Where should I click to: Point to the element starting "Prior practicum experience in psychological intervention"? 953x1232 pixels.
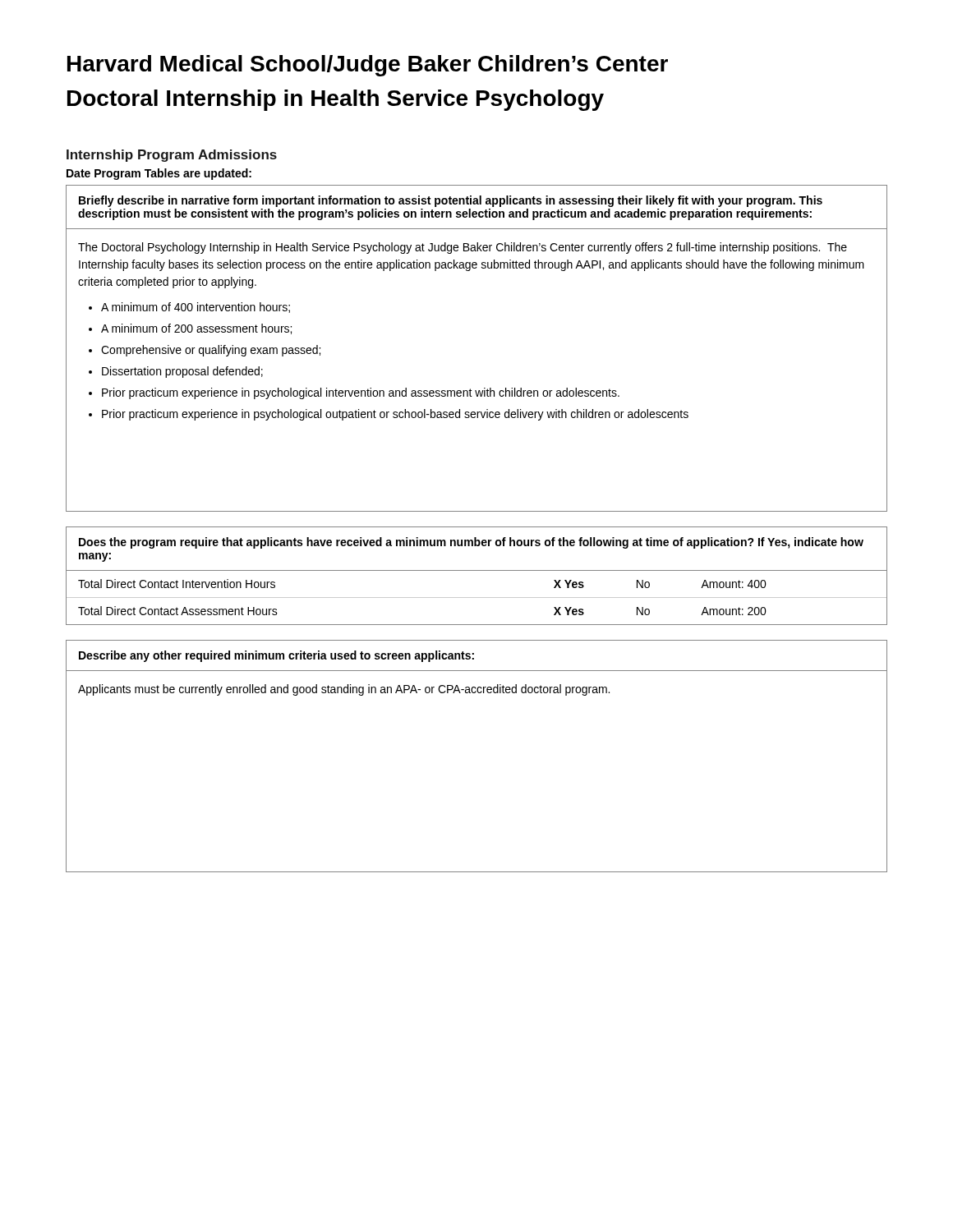(361, 392)
